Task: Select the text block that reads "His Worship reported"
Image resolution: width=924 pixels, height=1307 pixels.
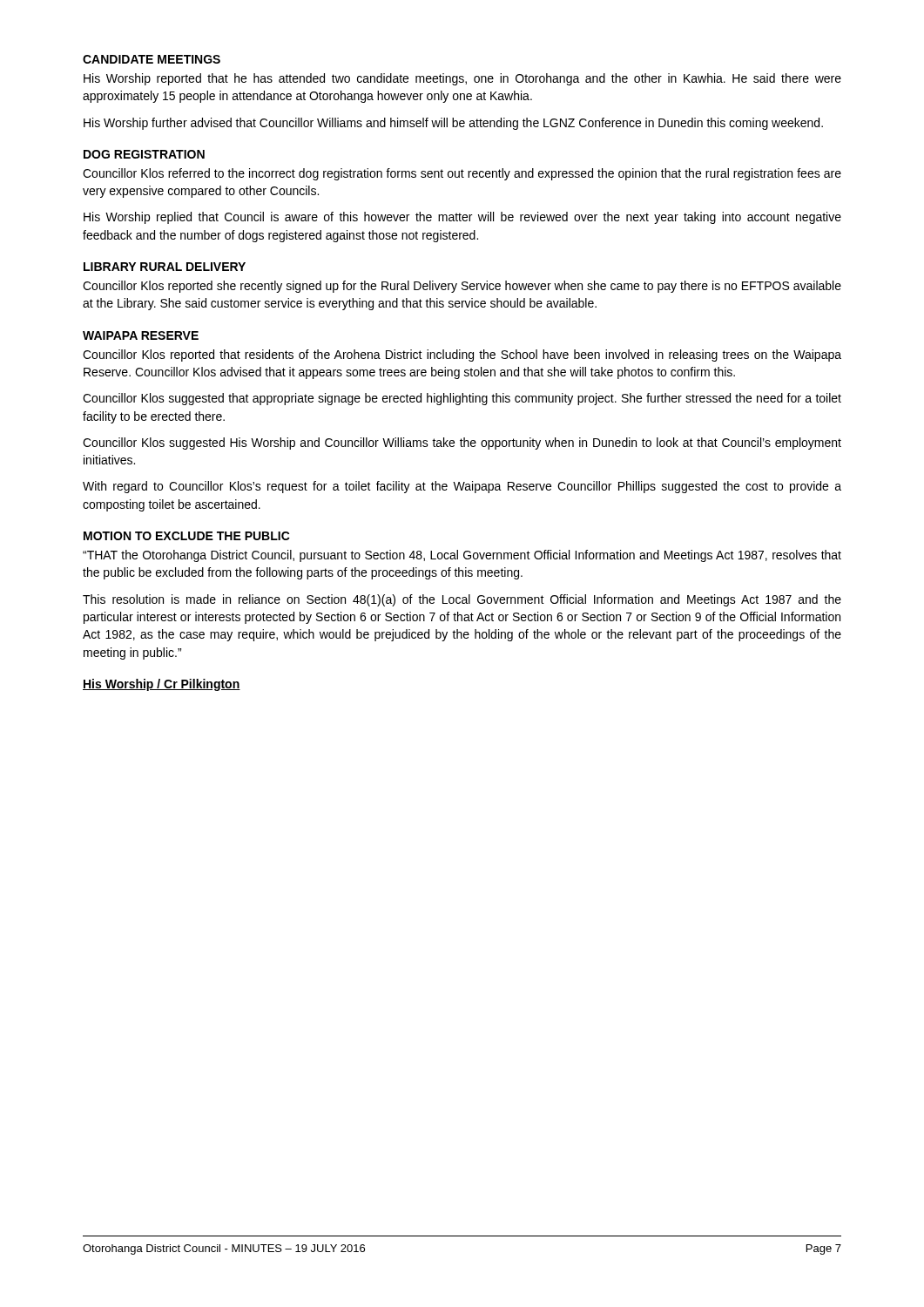Action: [462, 87]
